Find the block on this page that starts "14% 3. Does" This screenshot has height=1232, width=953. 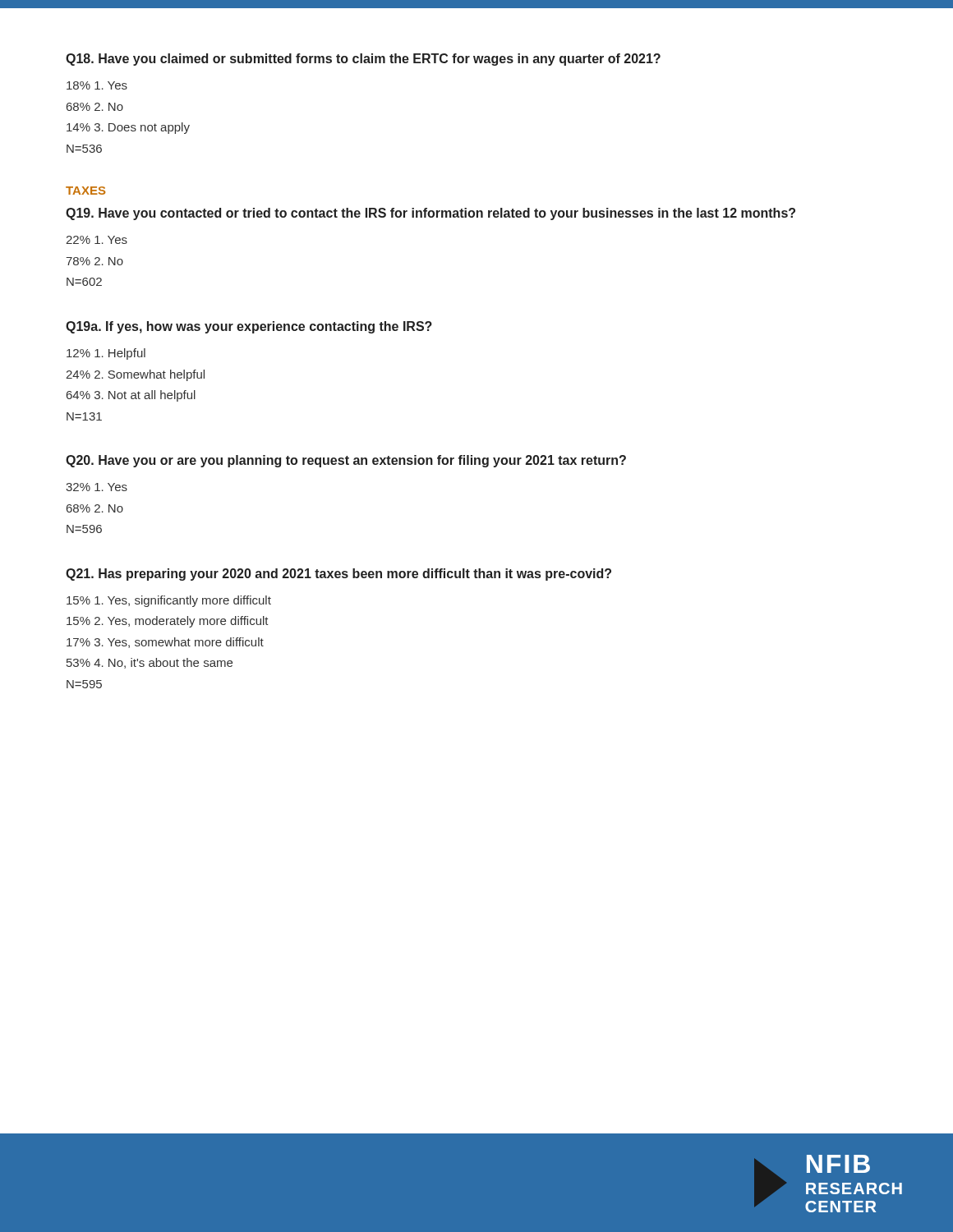128,127
